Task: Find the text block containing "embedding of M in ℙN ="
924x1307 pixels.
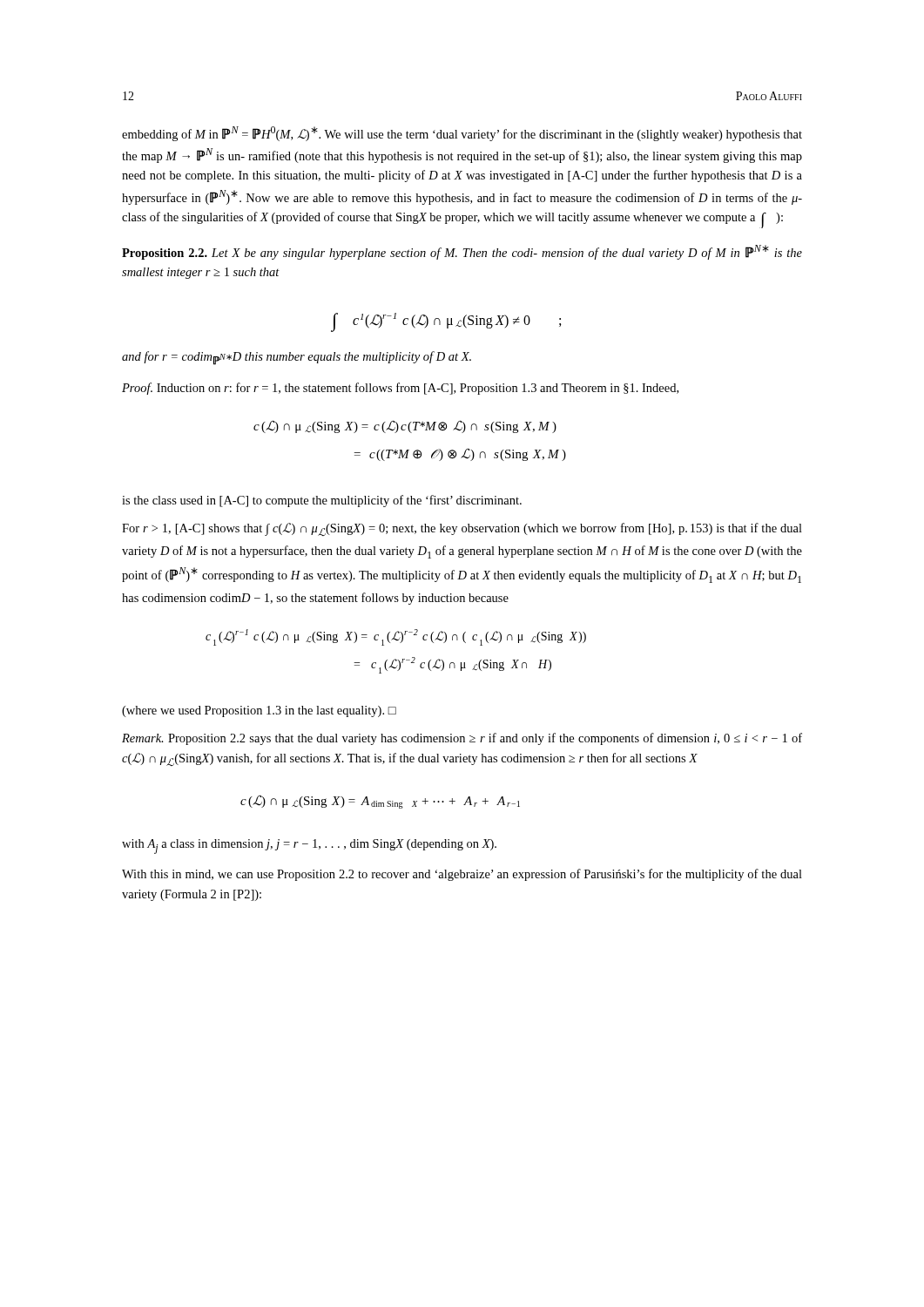Action: (462, 175)
